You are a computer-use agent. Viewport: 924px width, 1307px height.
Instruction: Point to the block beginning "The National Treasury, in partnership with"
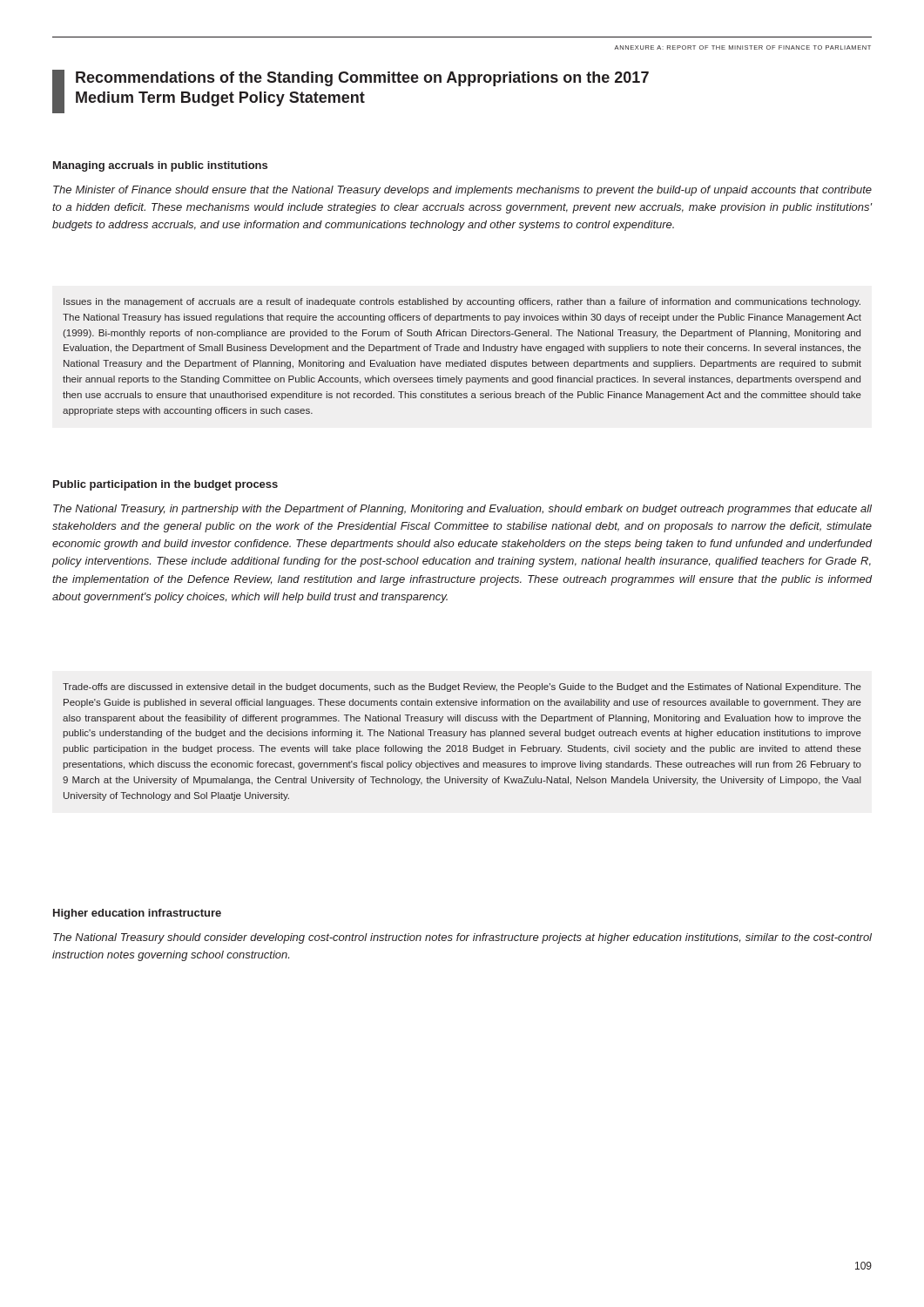tap(462, 552)
